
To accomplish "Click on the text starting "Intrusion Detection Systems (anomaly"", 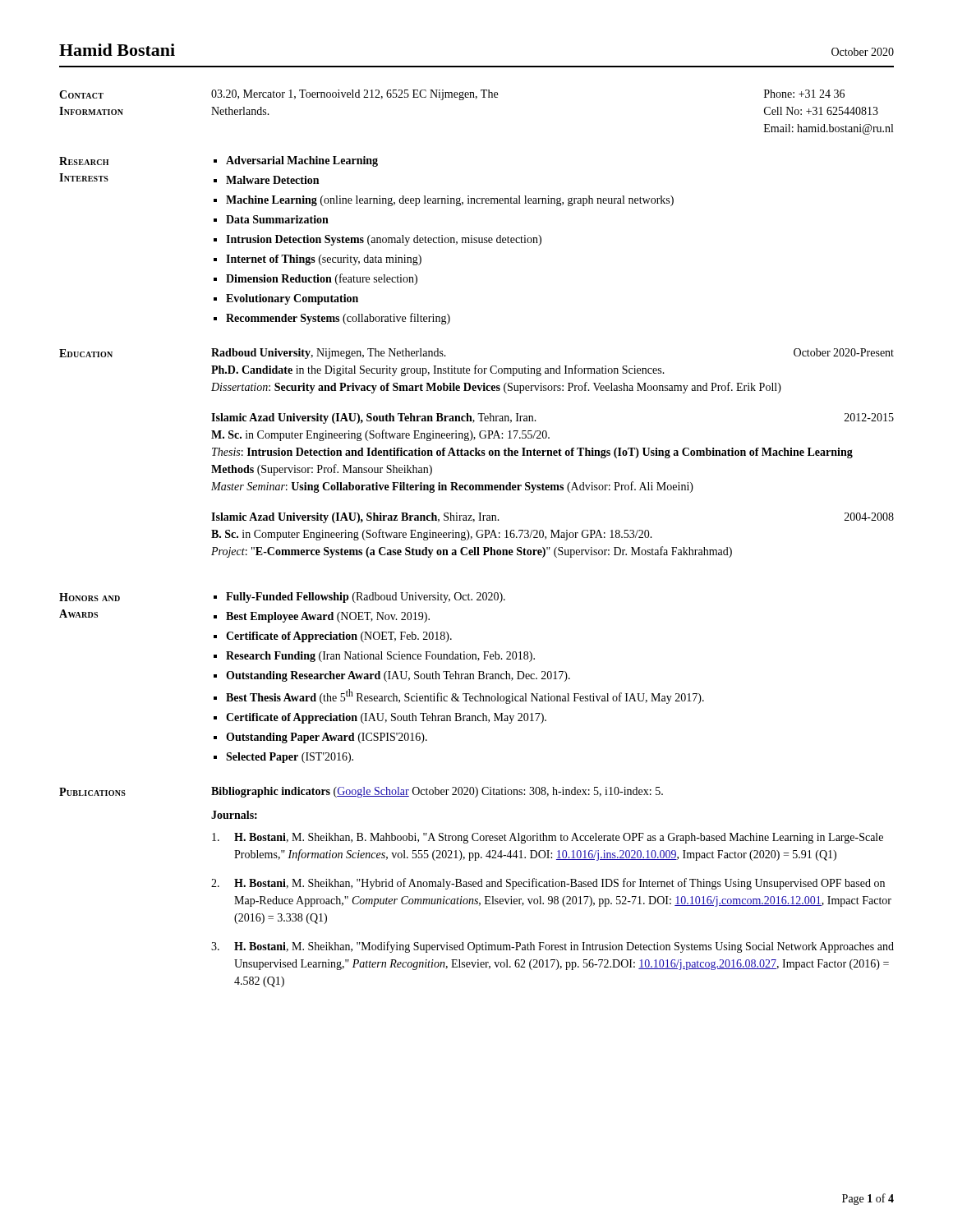I will [x=384, y=239].
